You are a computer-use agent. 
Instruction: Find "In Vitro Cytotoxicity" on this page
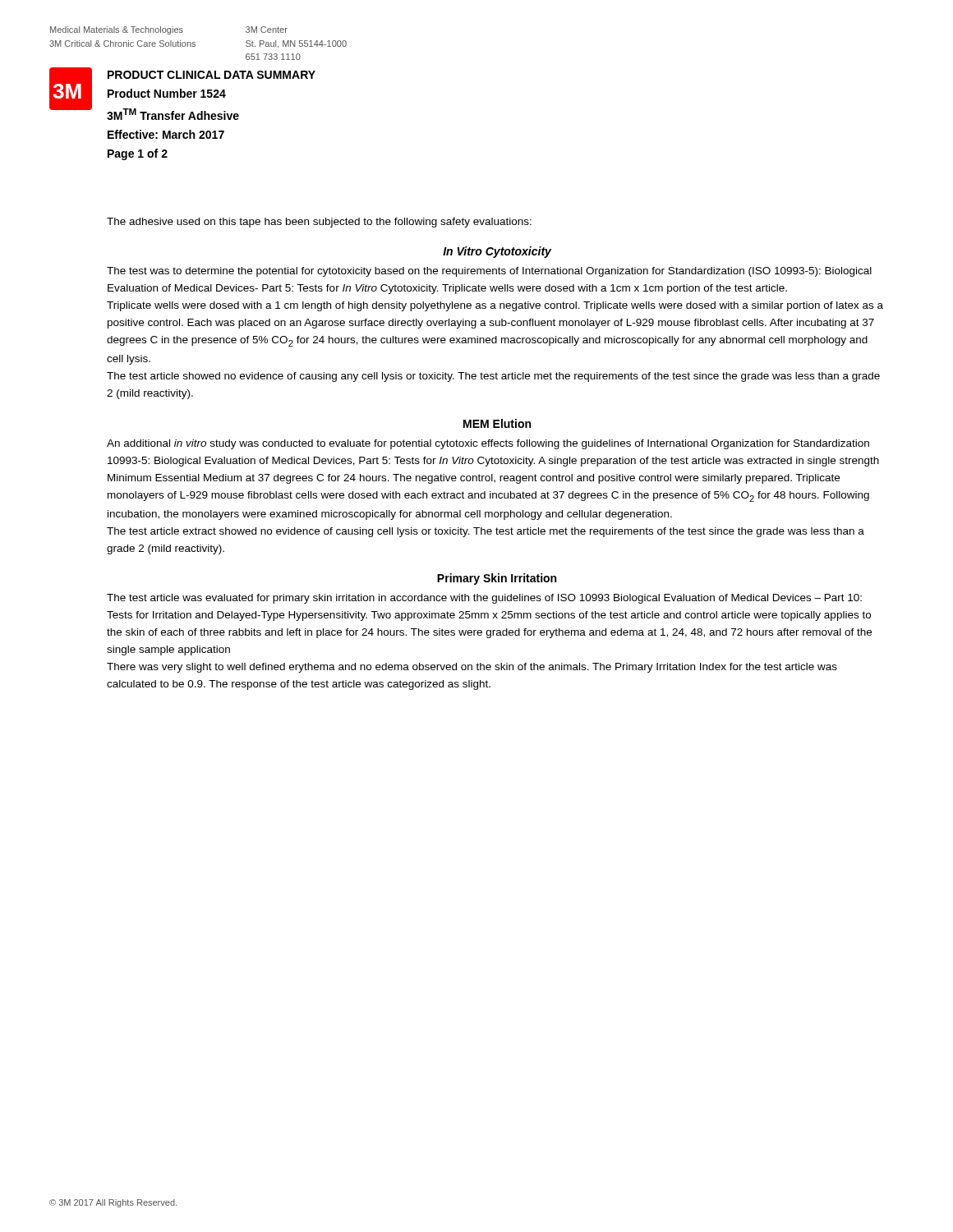click(497, 252)
